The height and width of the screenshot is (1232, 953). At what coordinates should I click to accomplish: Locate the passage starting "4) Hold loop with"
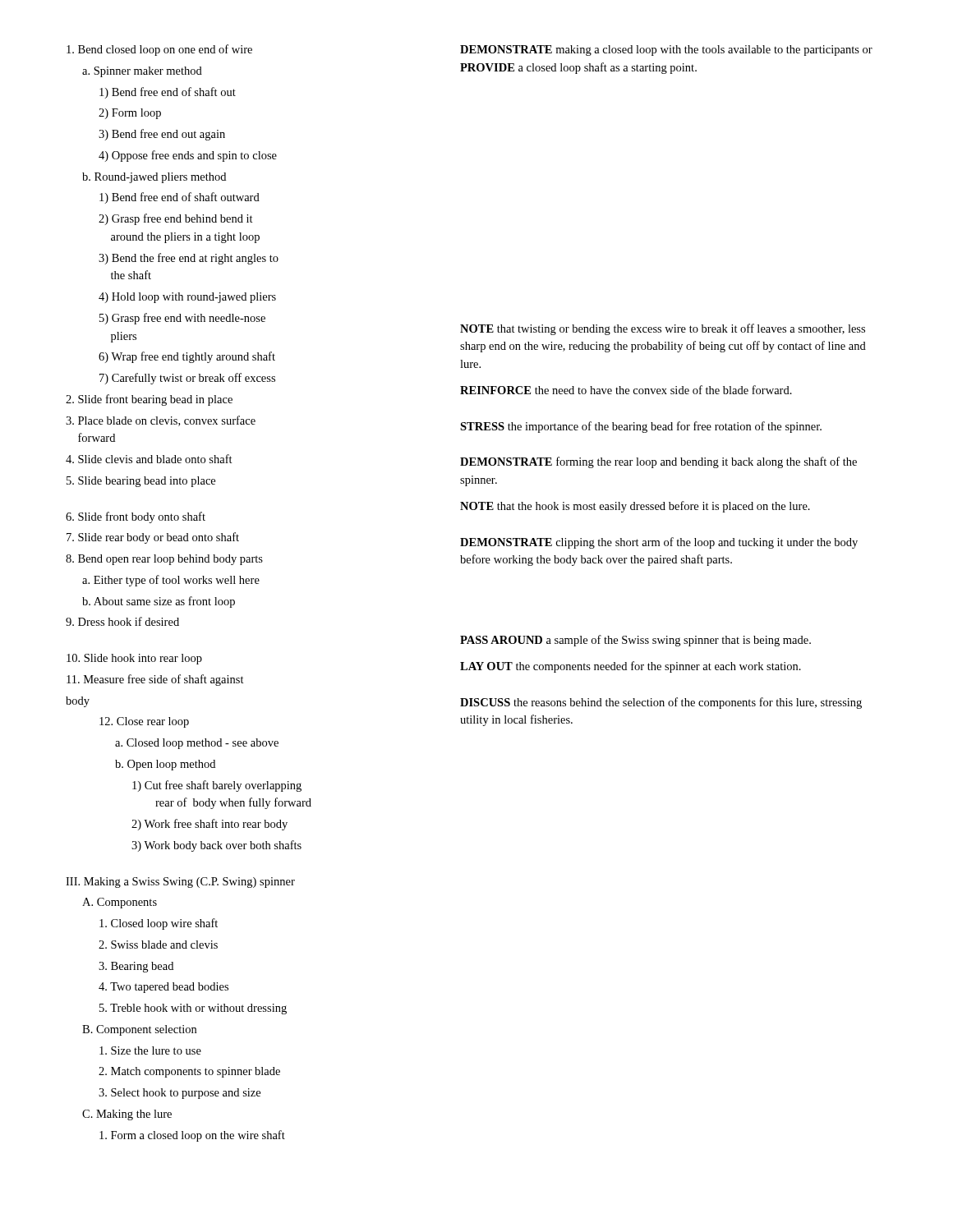187,296
